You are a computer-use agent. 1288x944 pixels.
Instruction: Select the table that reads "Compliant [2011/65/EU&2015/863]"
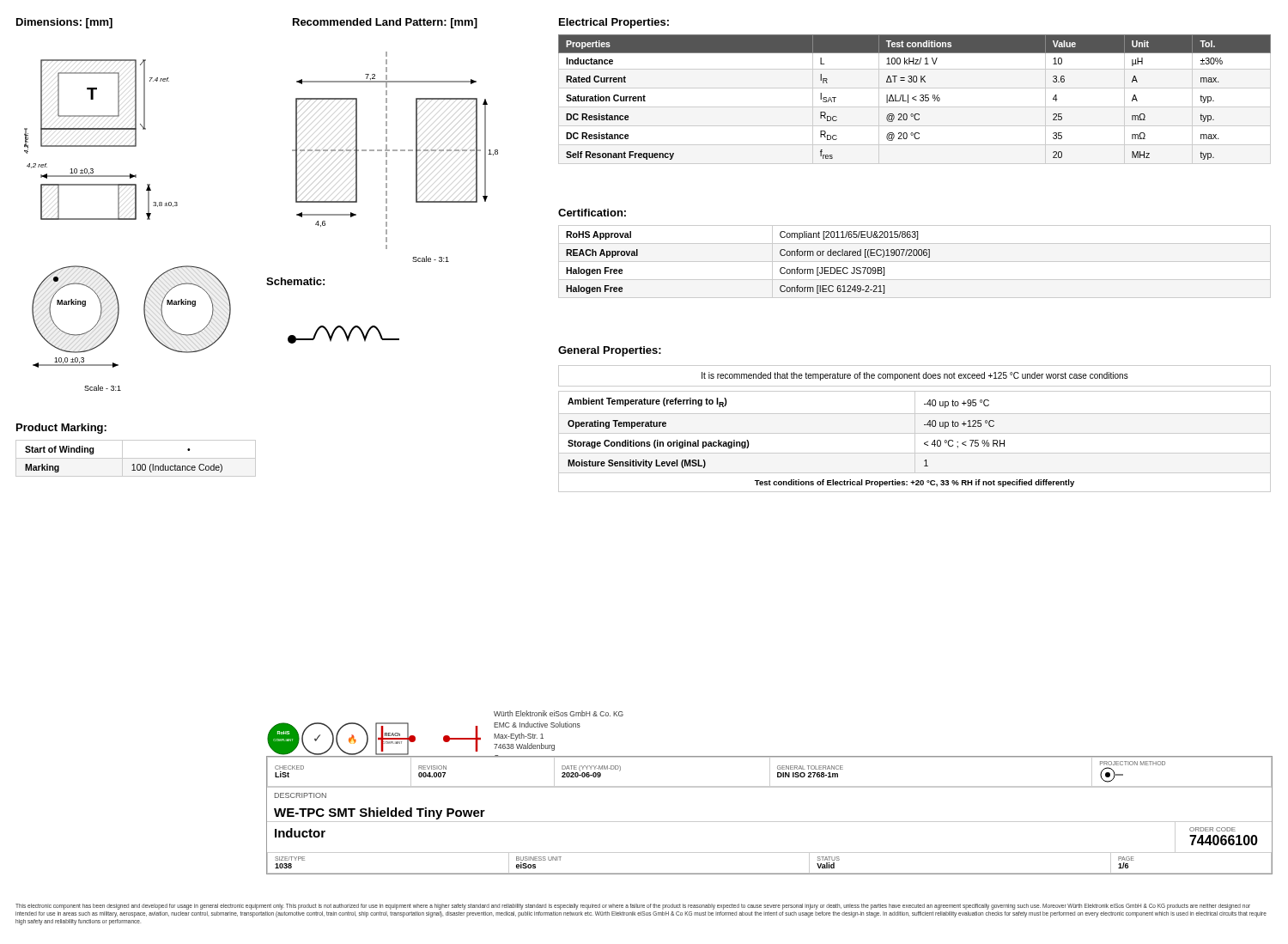point(914,262)
